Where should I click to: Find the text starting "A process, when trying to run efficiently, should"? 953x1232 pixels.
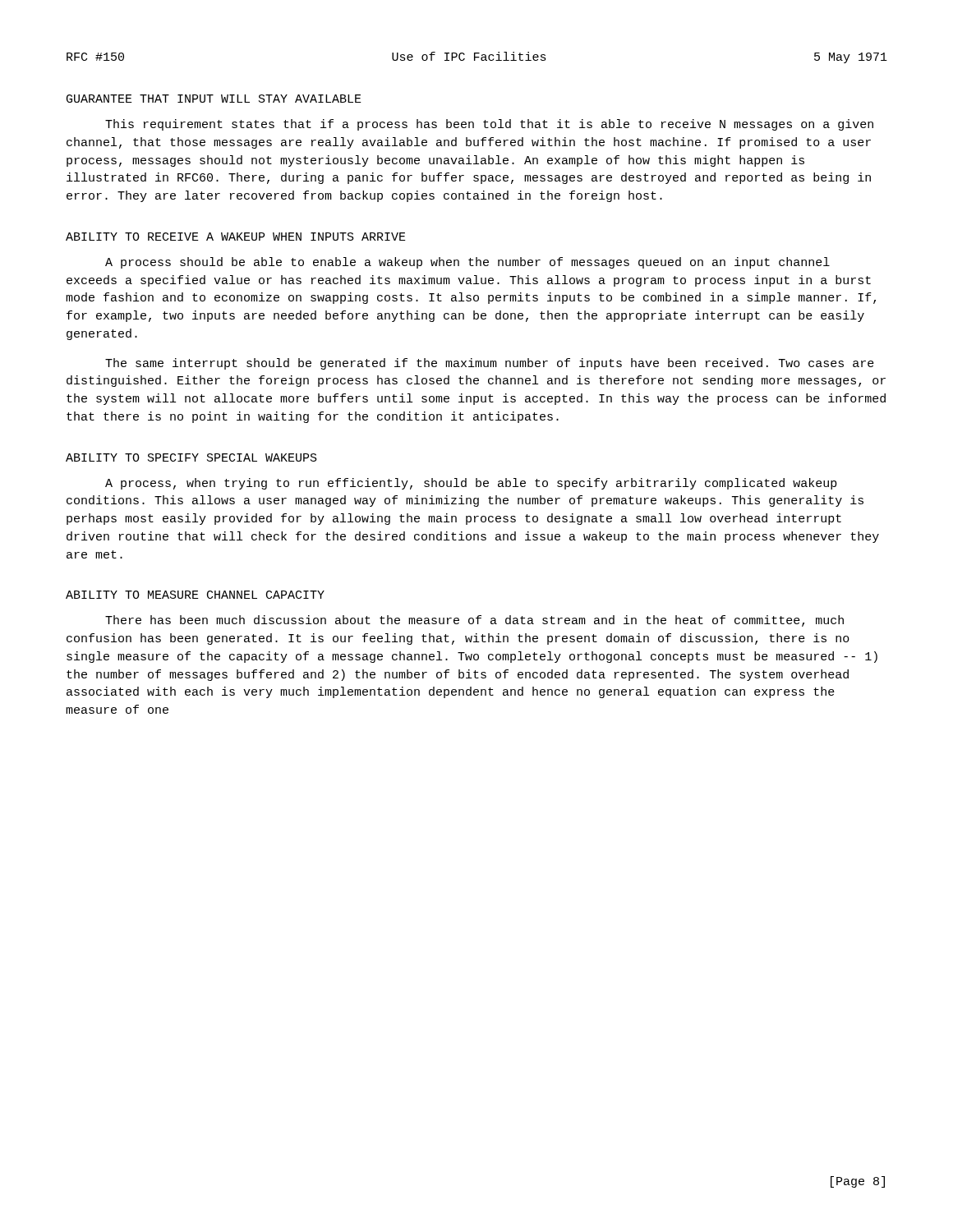[472, 519]
